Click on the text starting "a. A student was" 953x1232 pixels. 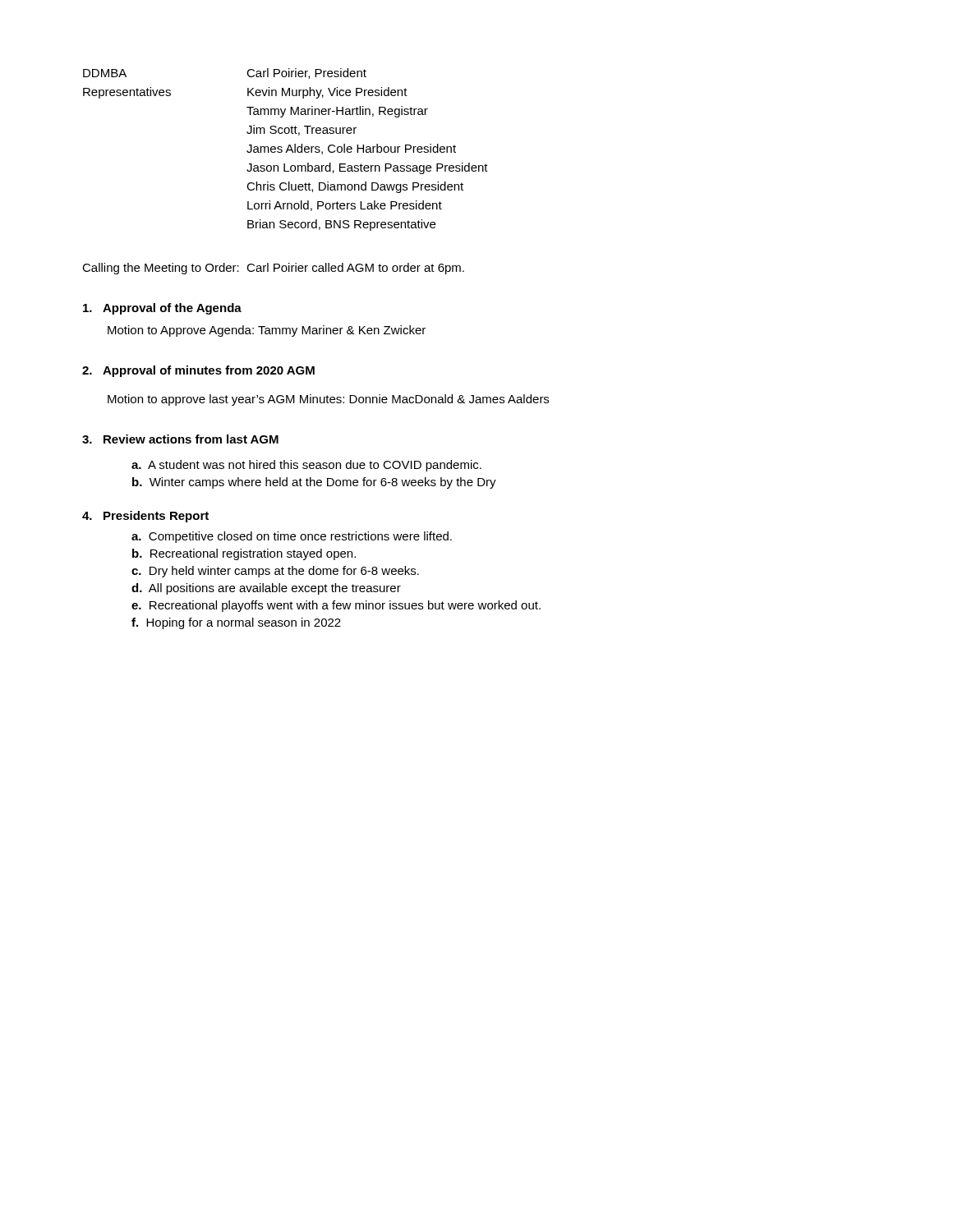[x=307, y=464]
